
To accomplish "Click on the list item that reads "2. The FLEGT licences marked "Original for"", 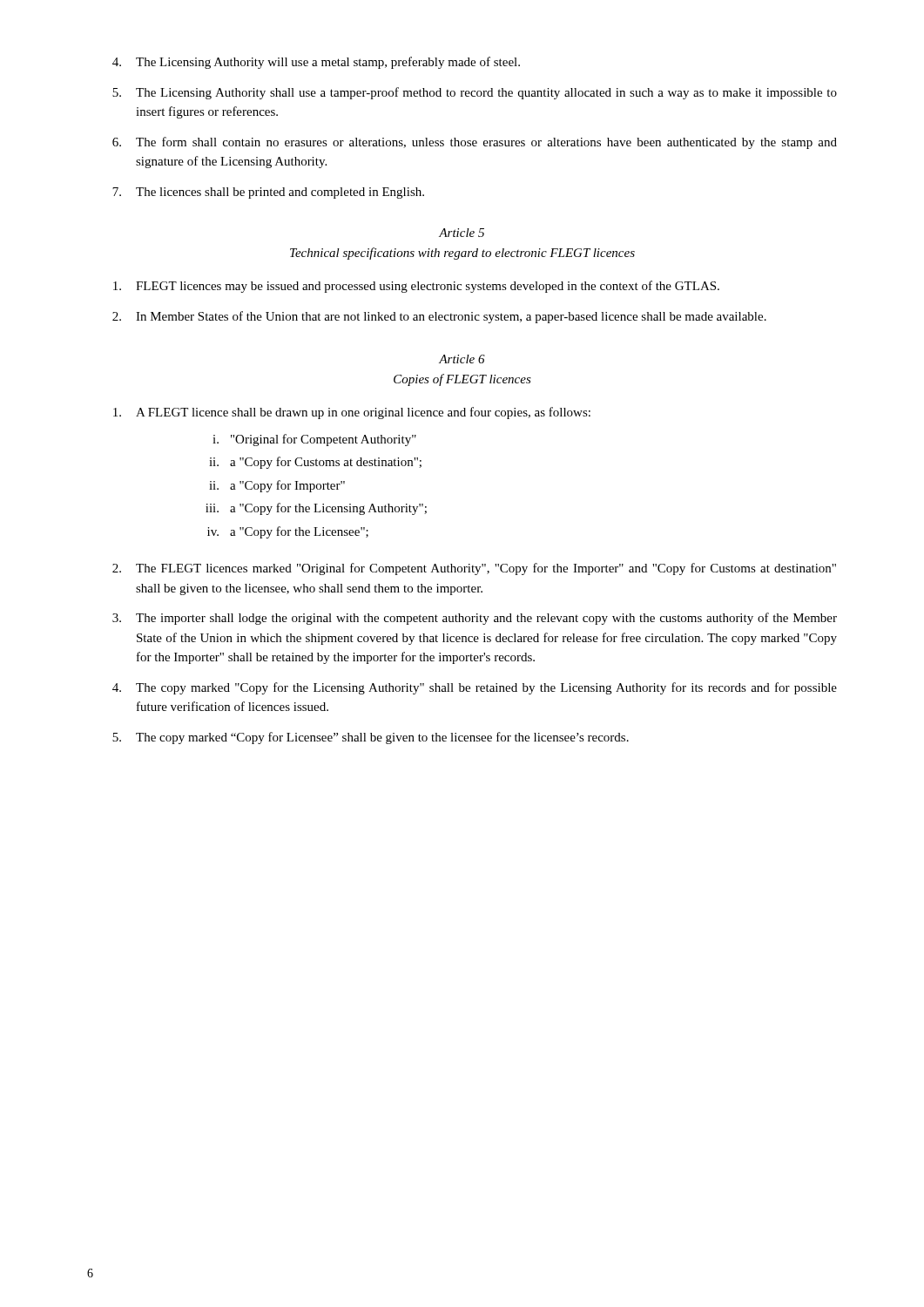I will pos(462,578).
